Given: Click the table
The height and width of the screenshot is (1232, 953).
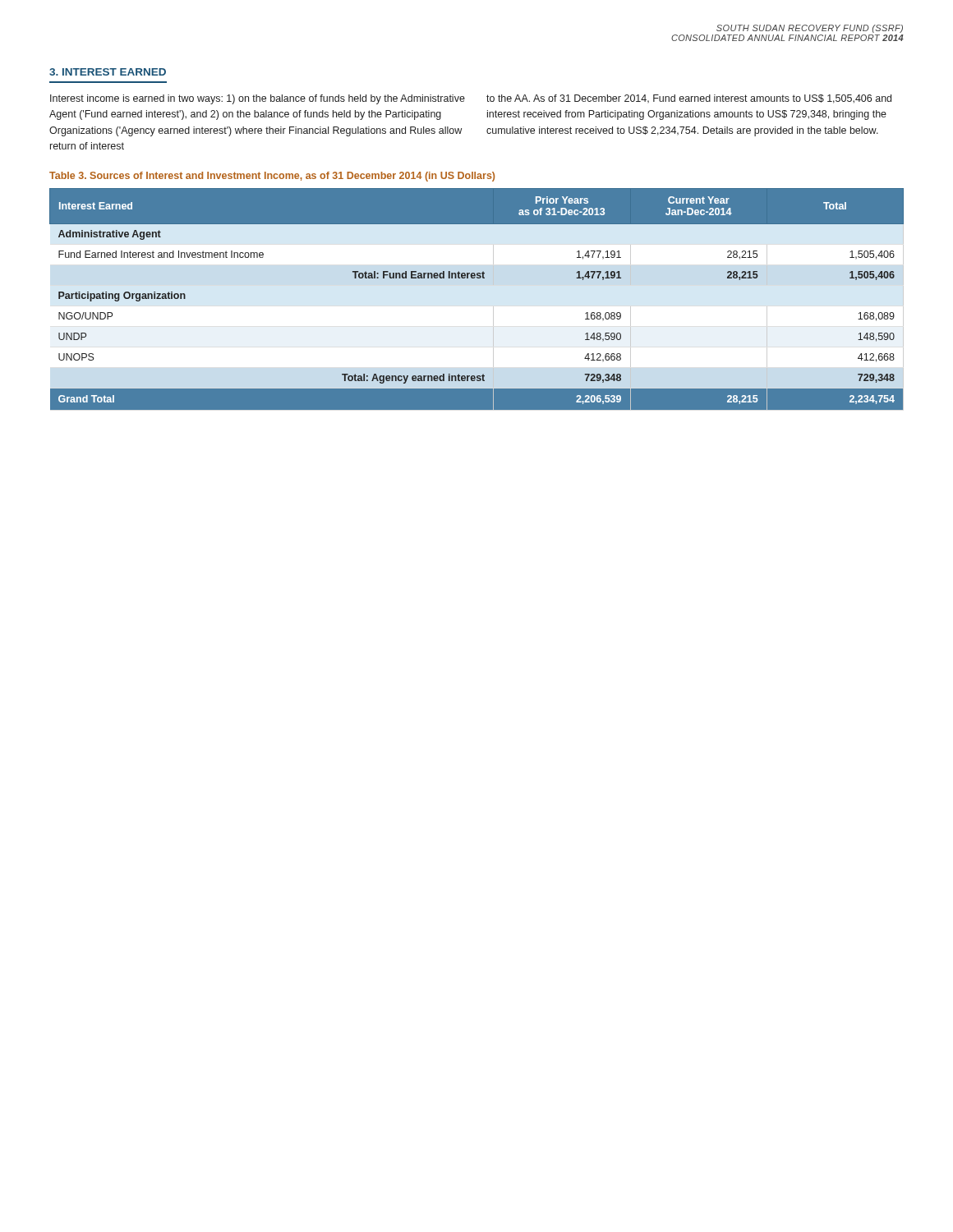Looking at the screenshot, I should (476, 299).
